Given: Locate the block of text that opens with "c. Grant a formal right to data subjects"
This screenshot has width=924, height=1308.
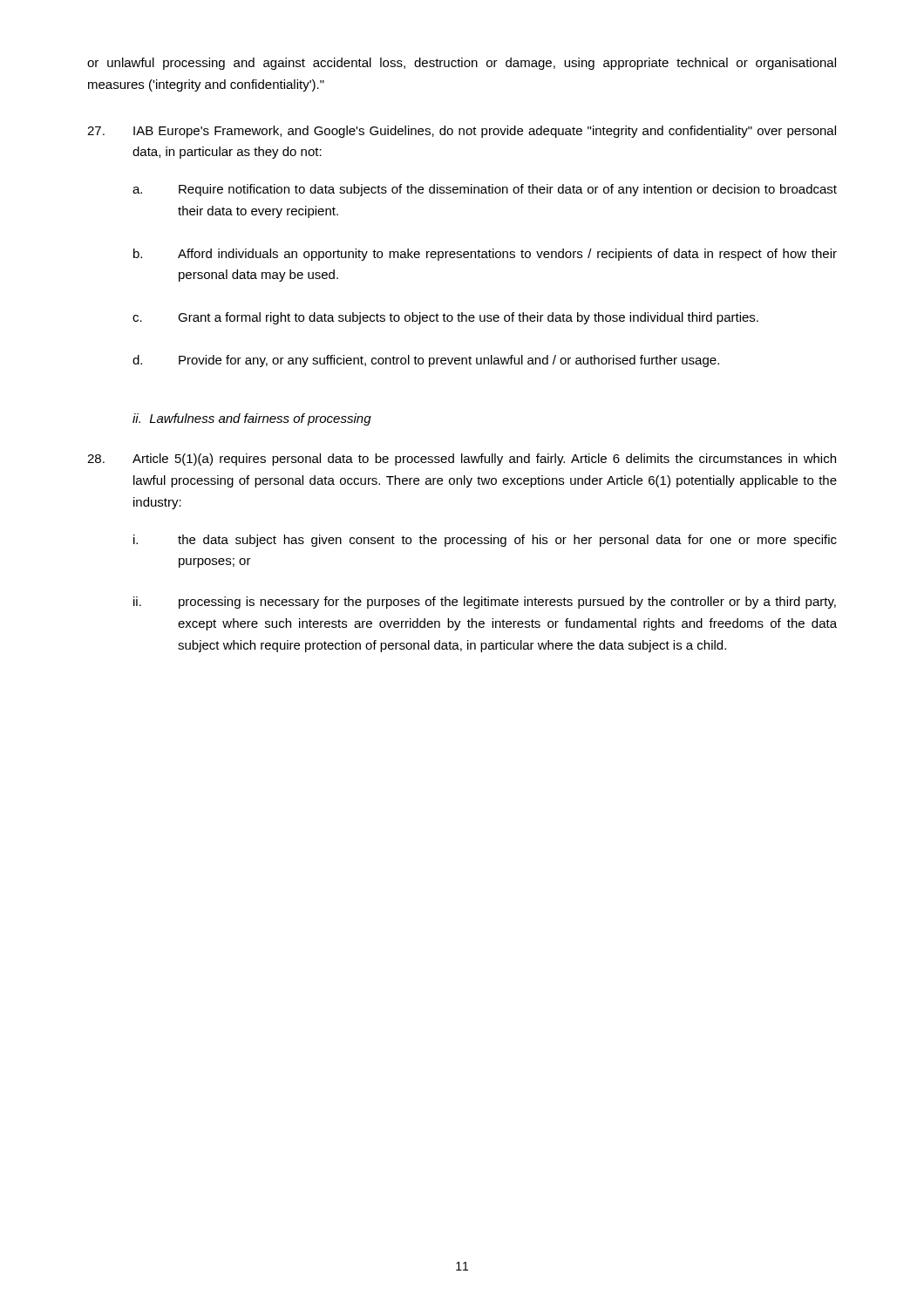Looking at the screenshot, I should (485, 318).
